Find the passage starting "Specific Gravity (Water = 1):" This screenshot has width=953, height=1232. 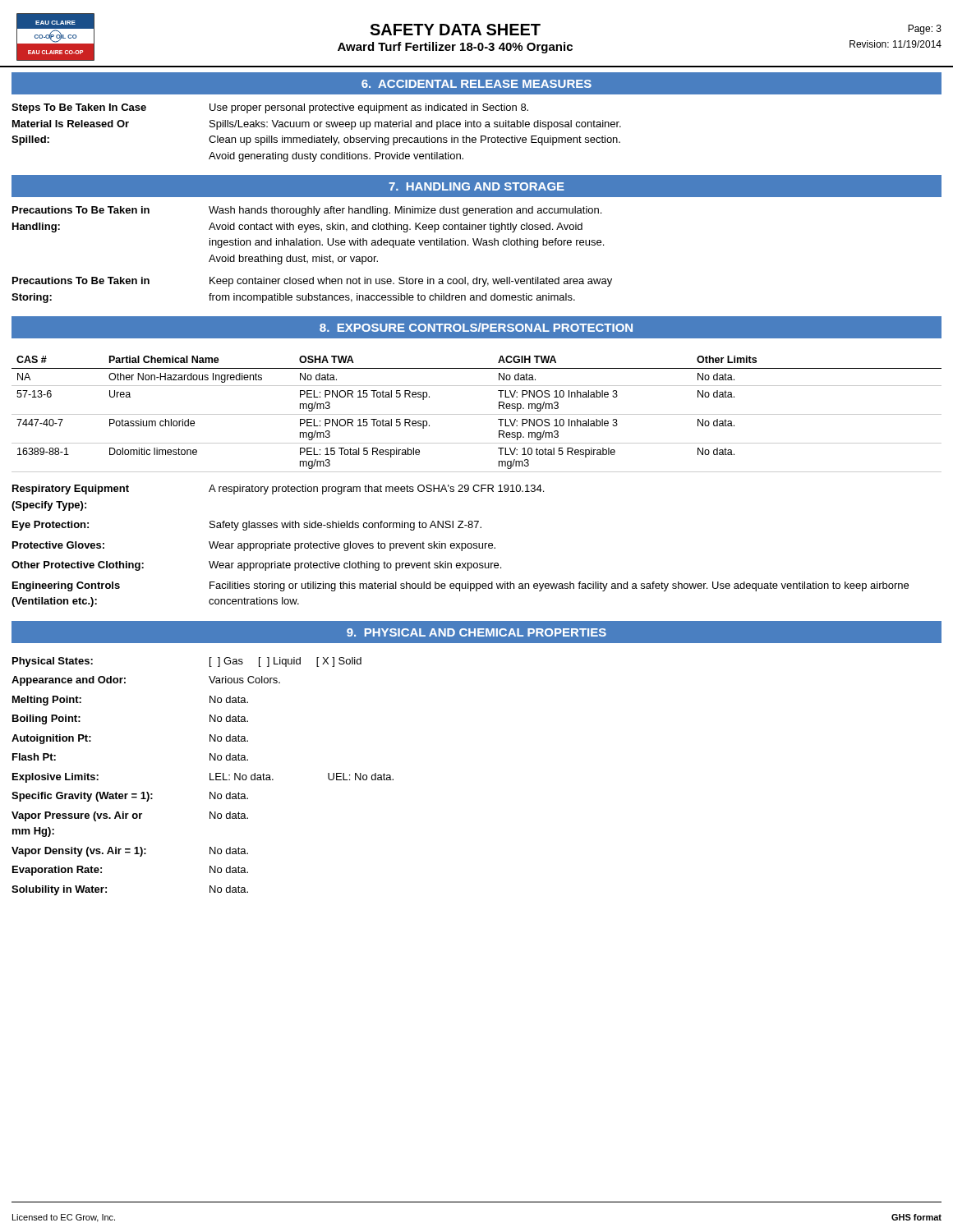click(x=130, y=797)
